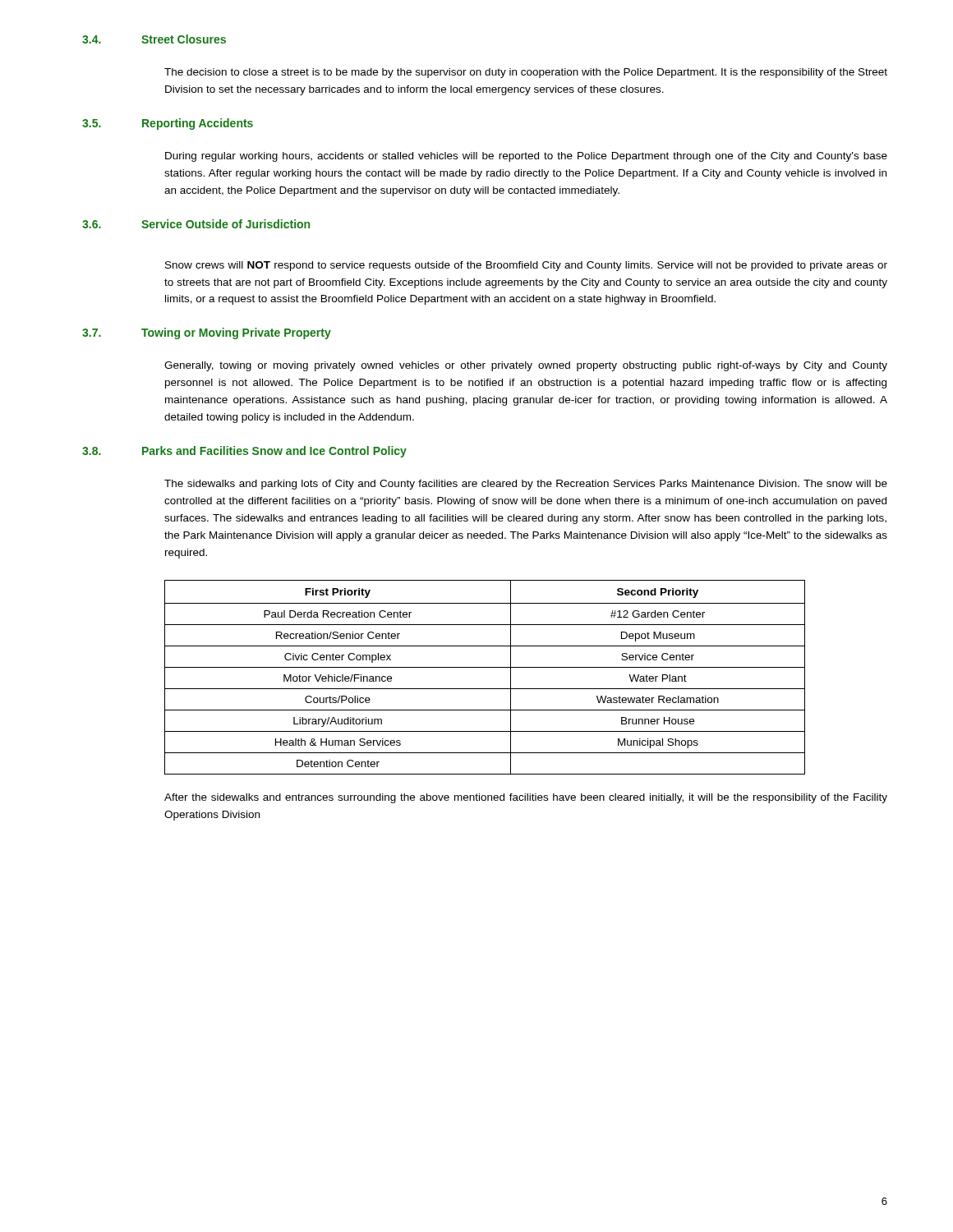Click on the block starting "The sidewalks and parking lots of City and"
Image resolution: width=953 pixels, height=1232 pixels.
526,519
